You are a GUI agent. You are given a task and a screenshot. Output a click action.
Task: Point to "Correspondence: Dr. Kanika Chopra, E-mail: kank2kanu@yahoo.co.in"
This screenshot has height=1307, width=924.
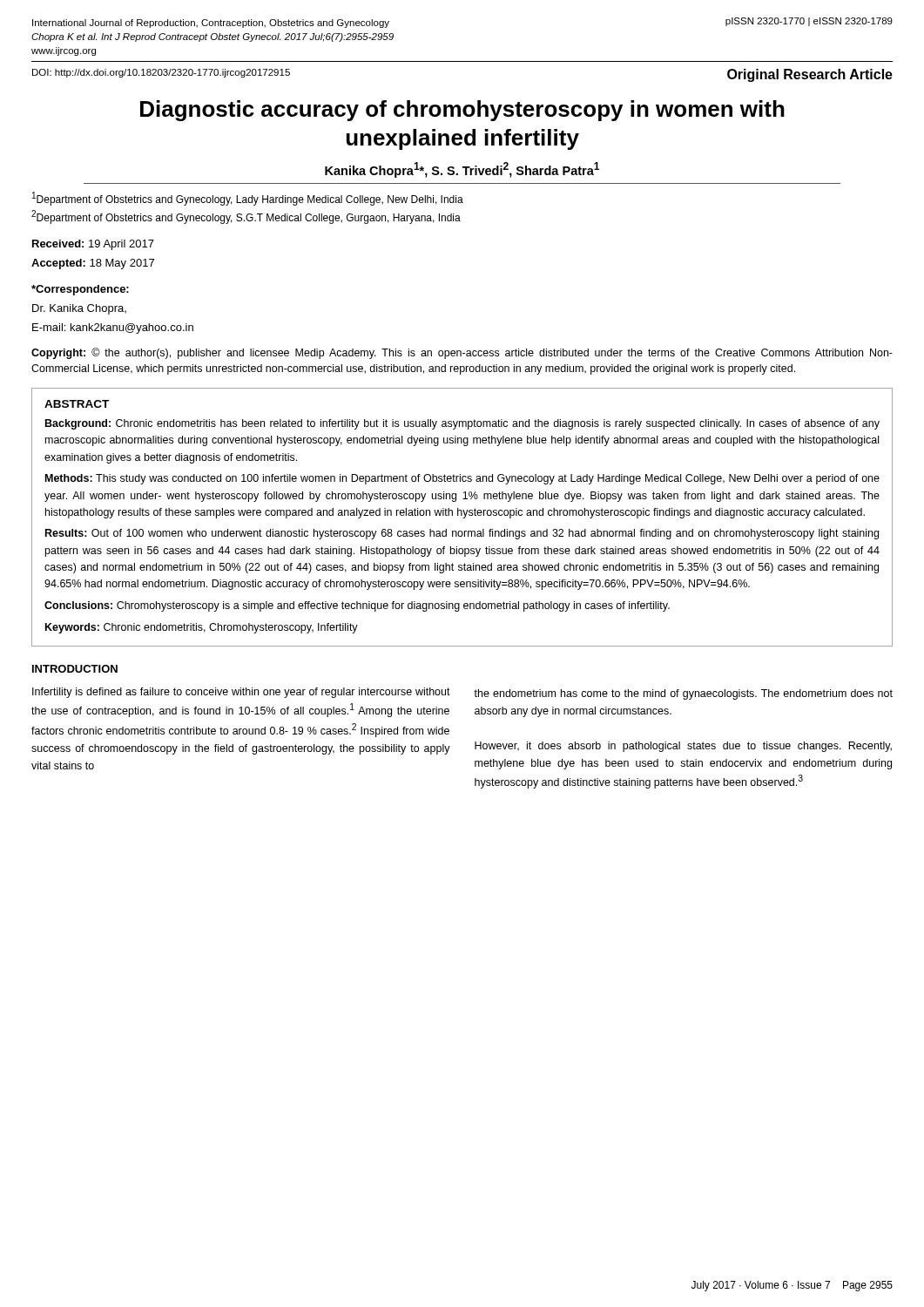[113, 308]
